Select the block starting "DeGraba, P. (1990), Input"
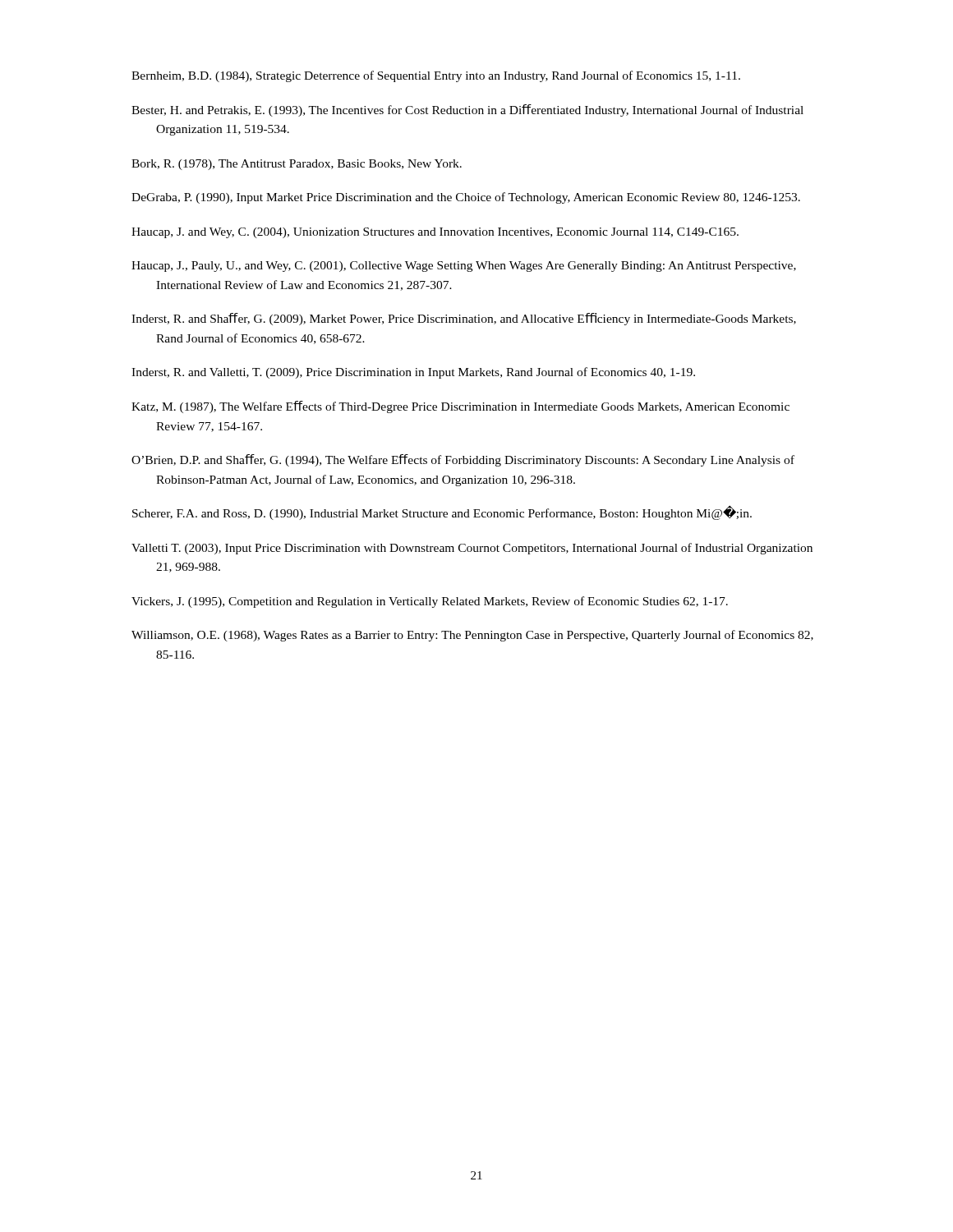Image resolution: width=953 pixels, height=1232 pixels. 466,197
